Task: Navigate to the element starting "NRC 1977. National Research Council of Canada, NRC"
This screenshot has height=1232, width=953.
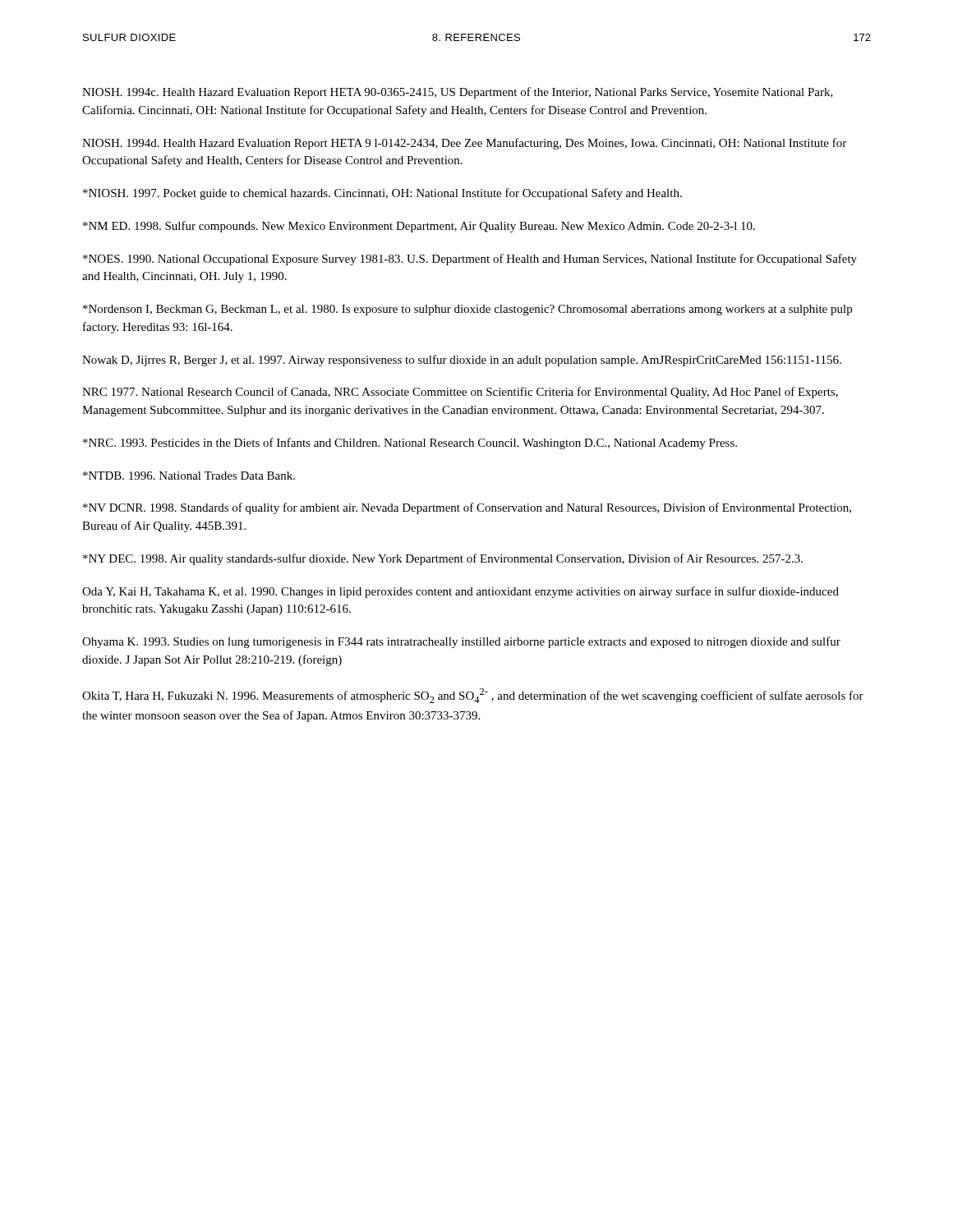Action: [460, 401]
